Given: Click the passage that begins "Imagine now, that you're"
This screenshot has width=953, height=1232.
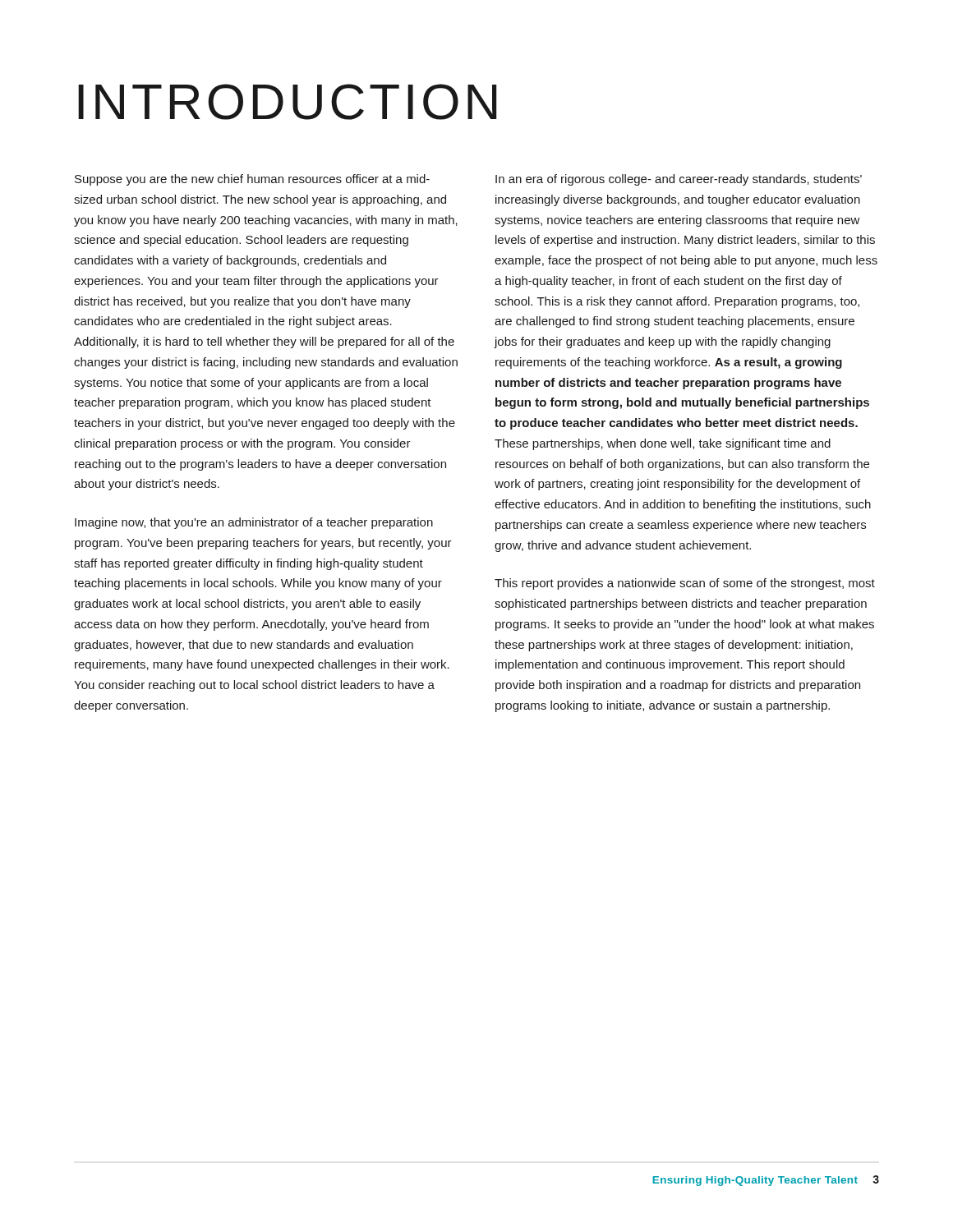Looking at the screenshot, I should tap(266, 614).
